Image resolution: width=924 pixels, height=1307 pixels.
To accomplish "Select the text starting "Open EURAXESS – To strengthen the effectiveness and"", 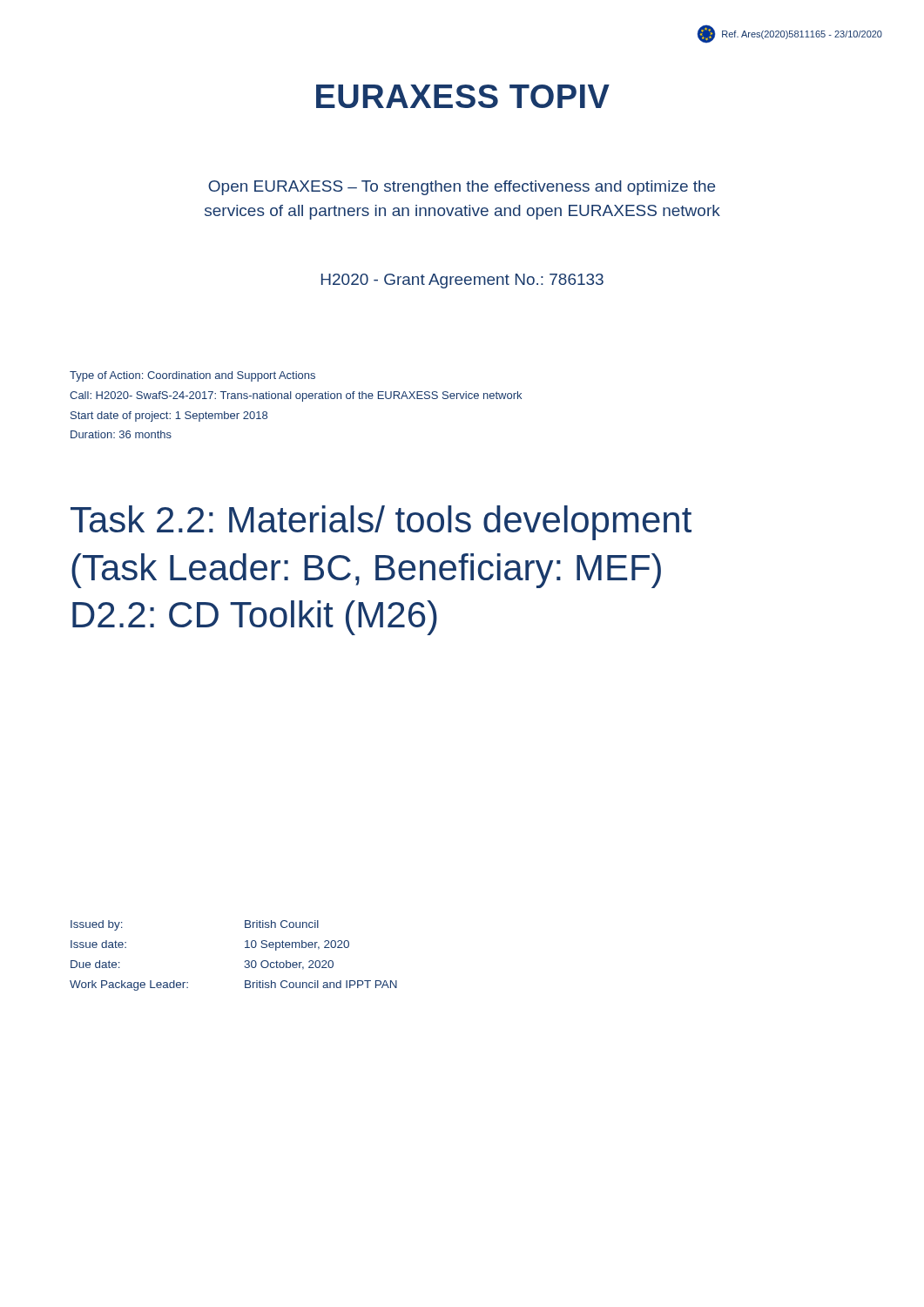I will coord(462,198).
